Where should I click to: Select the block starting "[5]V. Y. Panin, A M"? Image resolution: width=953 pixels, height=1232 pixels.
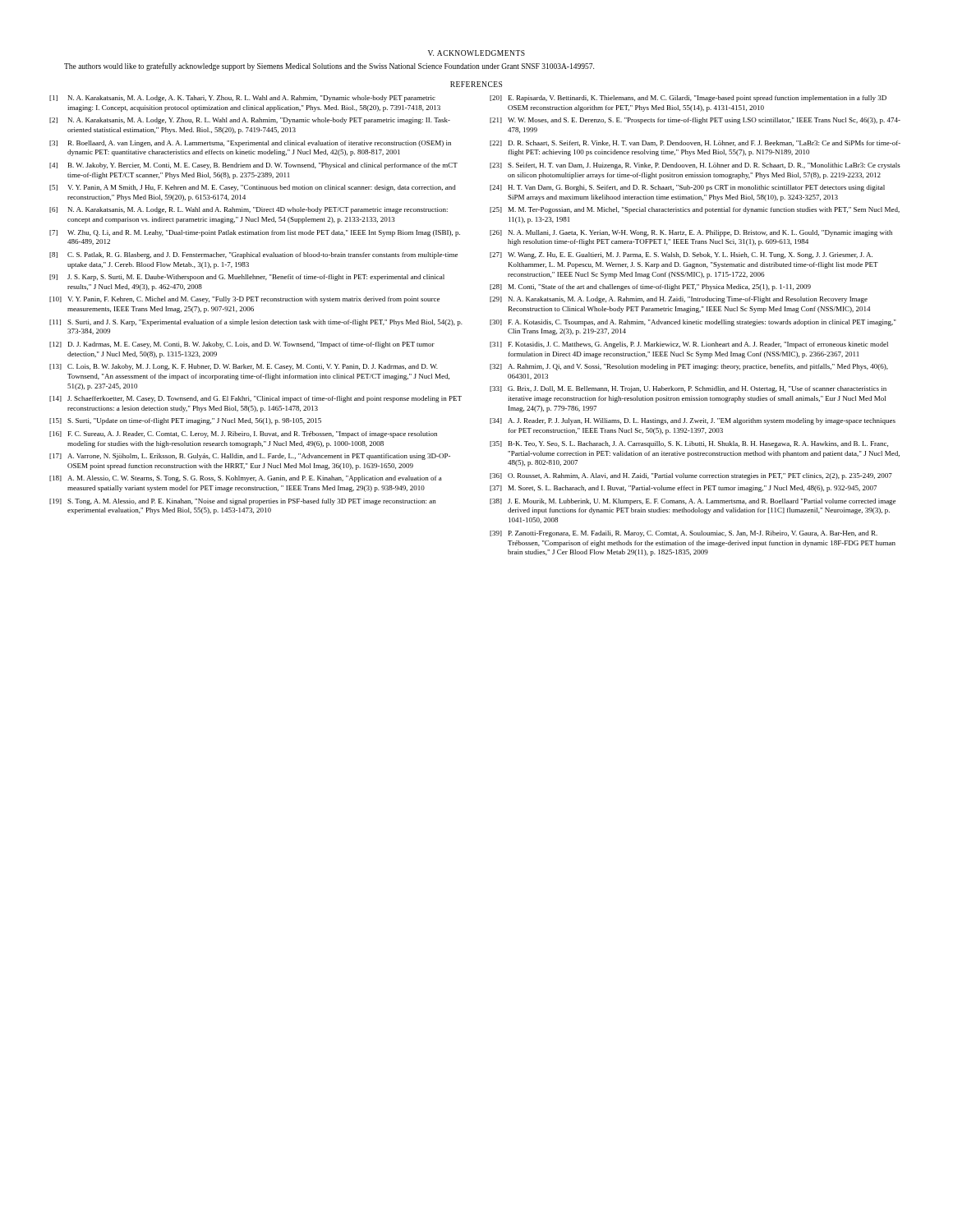[256, 193]
